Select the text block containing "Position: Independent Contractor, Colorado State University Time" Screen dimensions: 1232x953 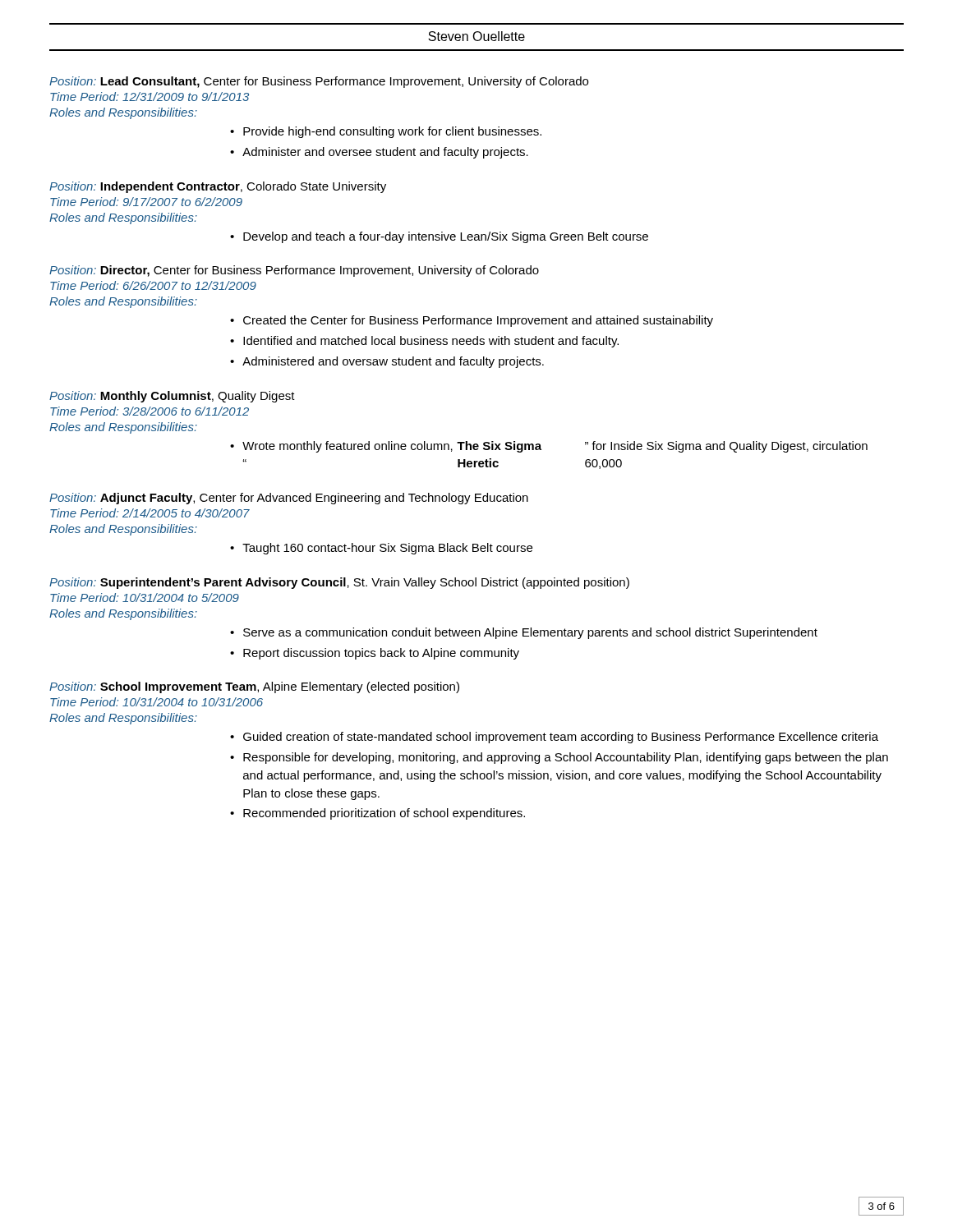[218, 187]
